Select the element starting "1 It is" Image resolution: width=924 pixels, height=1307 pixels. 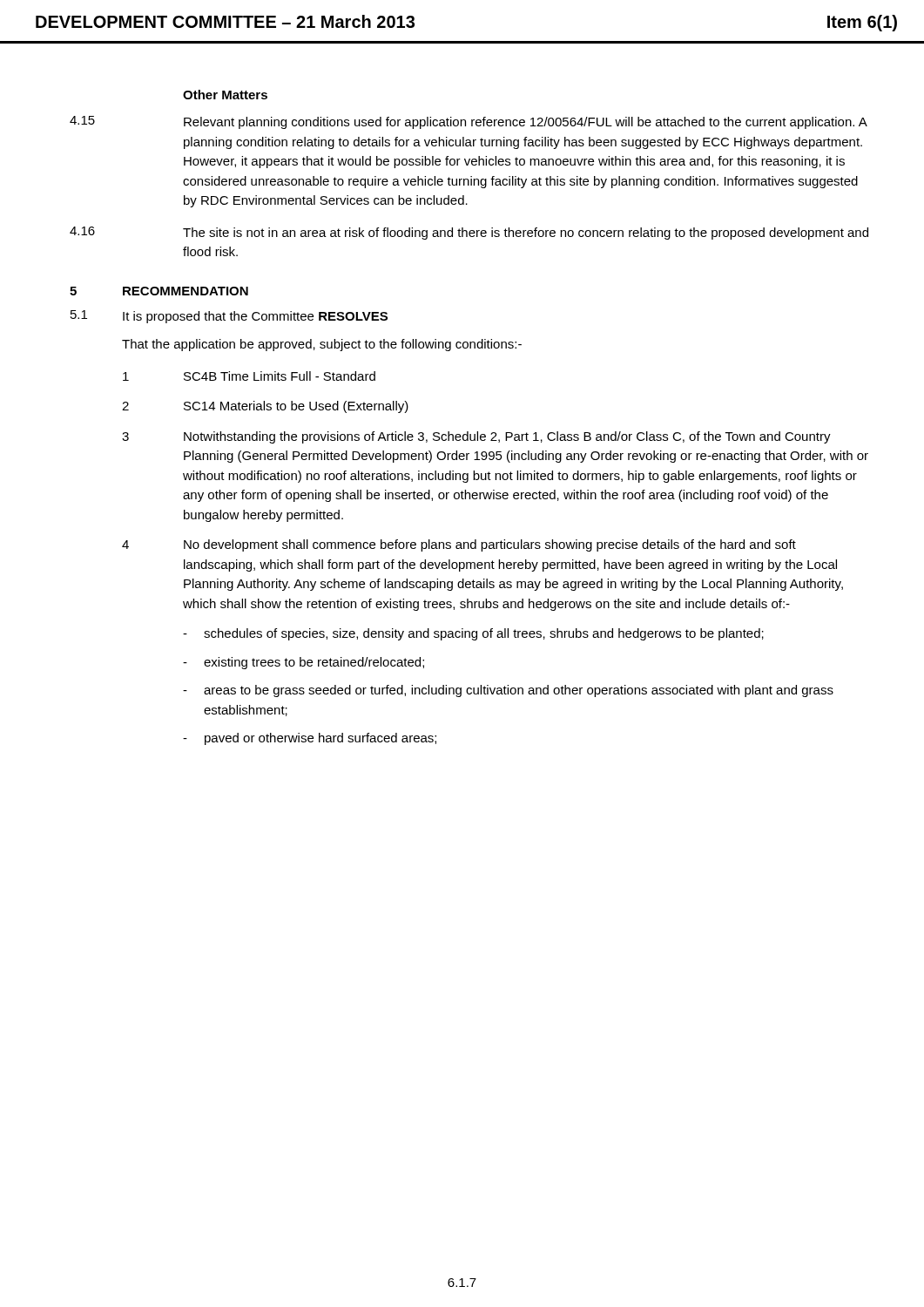(229, 316)
